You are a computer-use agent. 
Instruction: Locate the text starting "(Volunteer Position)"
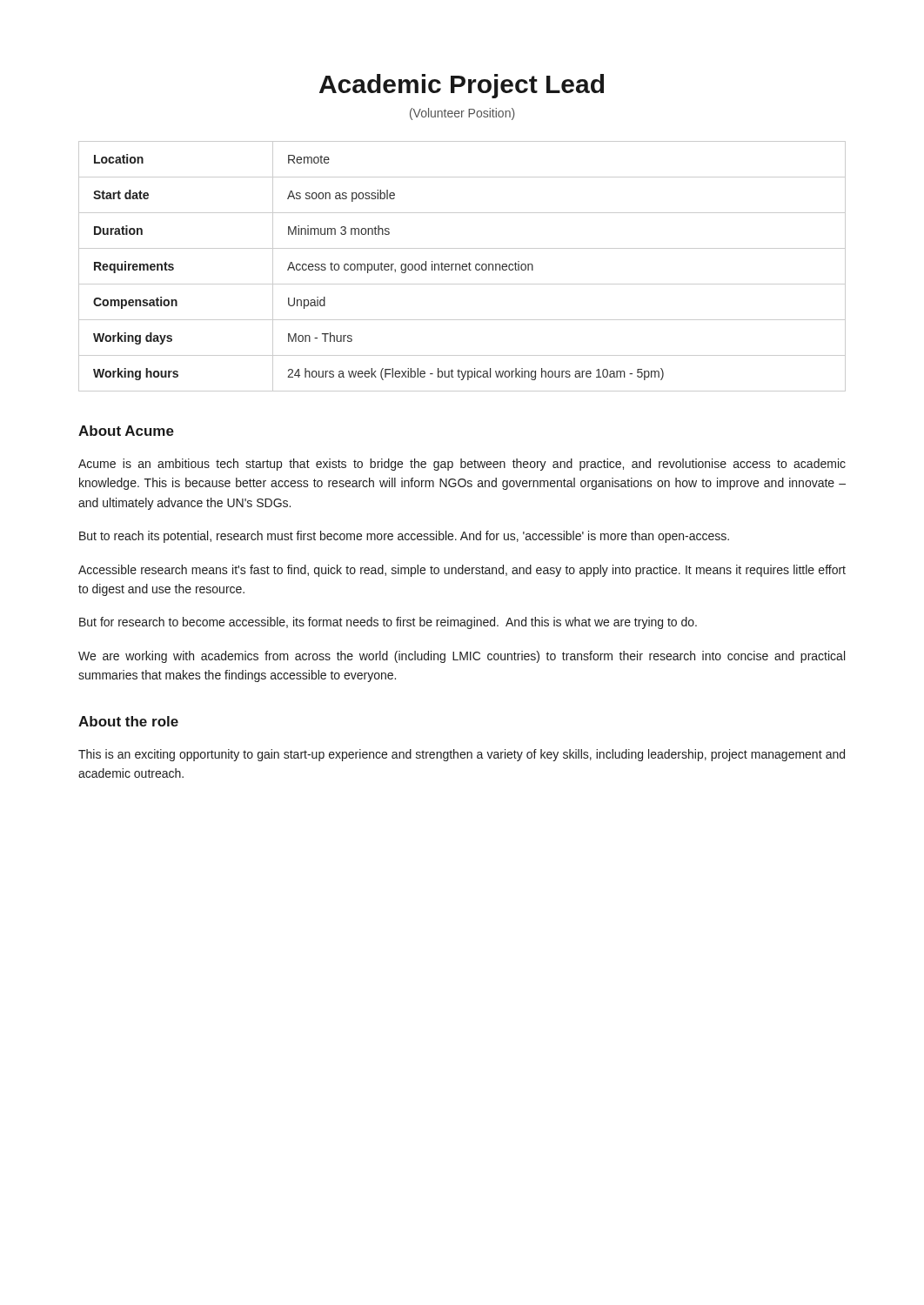(462, 113)
